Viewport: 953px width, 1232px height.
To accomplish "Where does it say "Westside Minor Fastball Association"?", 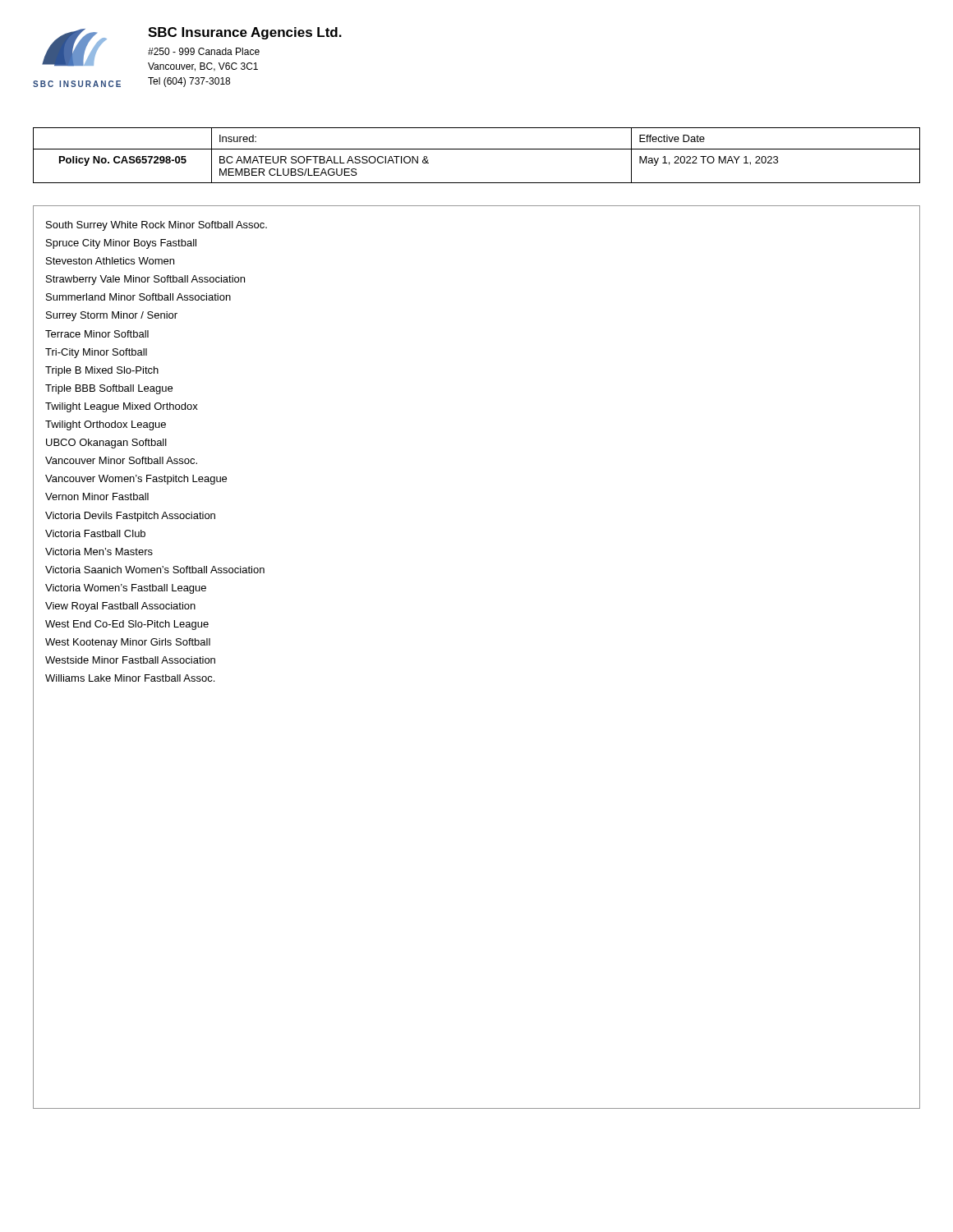I will click(x=131, y=660).
